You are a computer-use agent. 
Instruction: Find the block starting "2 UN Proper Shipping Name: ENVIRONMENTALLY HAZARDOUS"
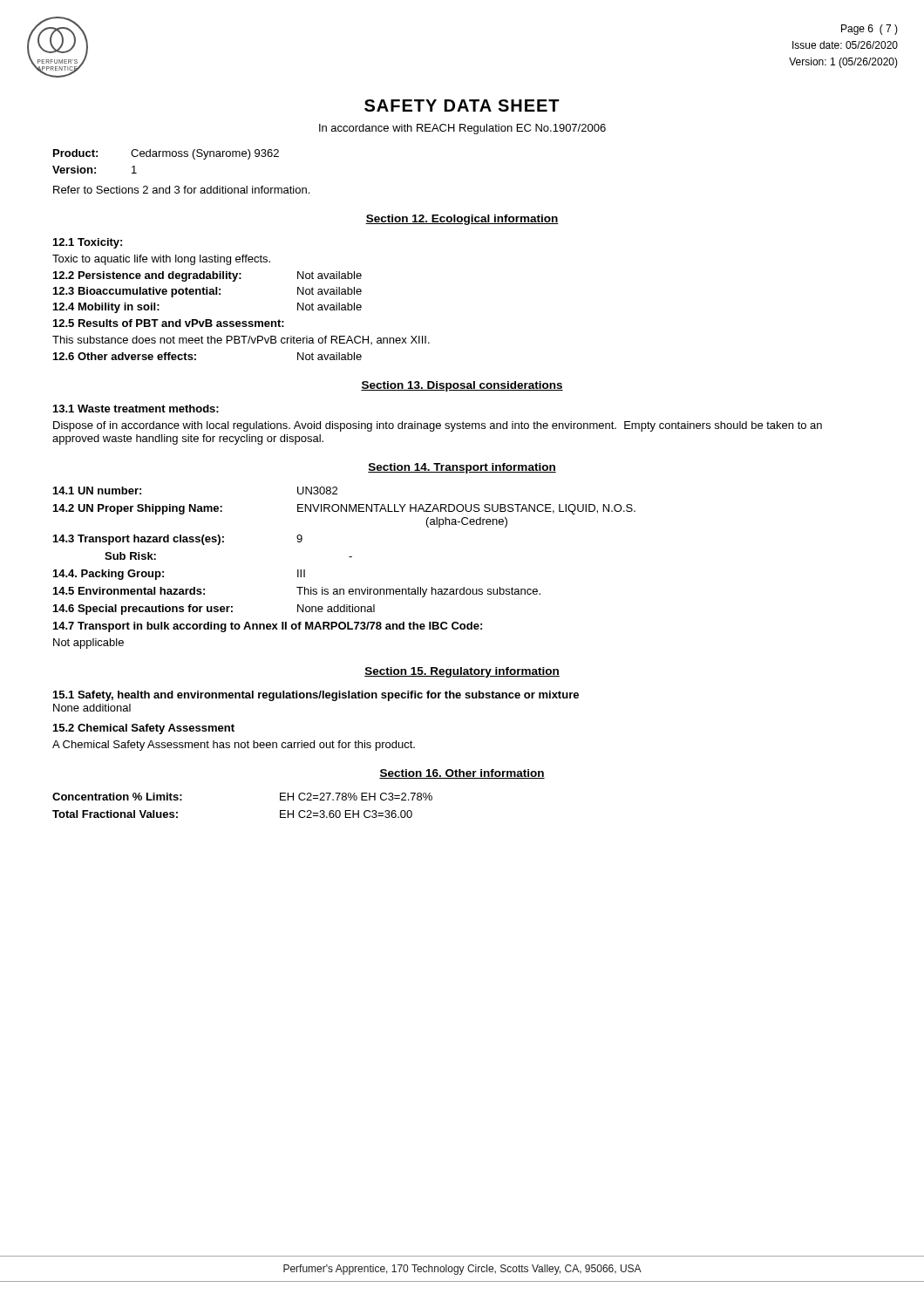pos(462,514)
